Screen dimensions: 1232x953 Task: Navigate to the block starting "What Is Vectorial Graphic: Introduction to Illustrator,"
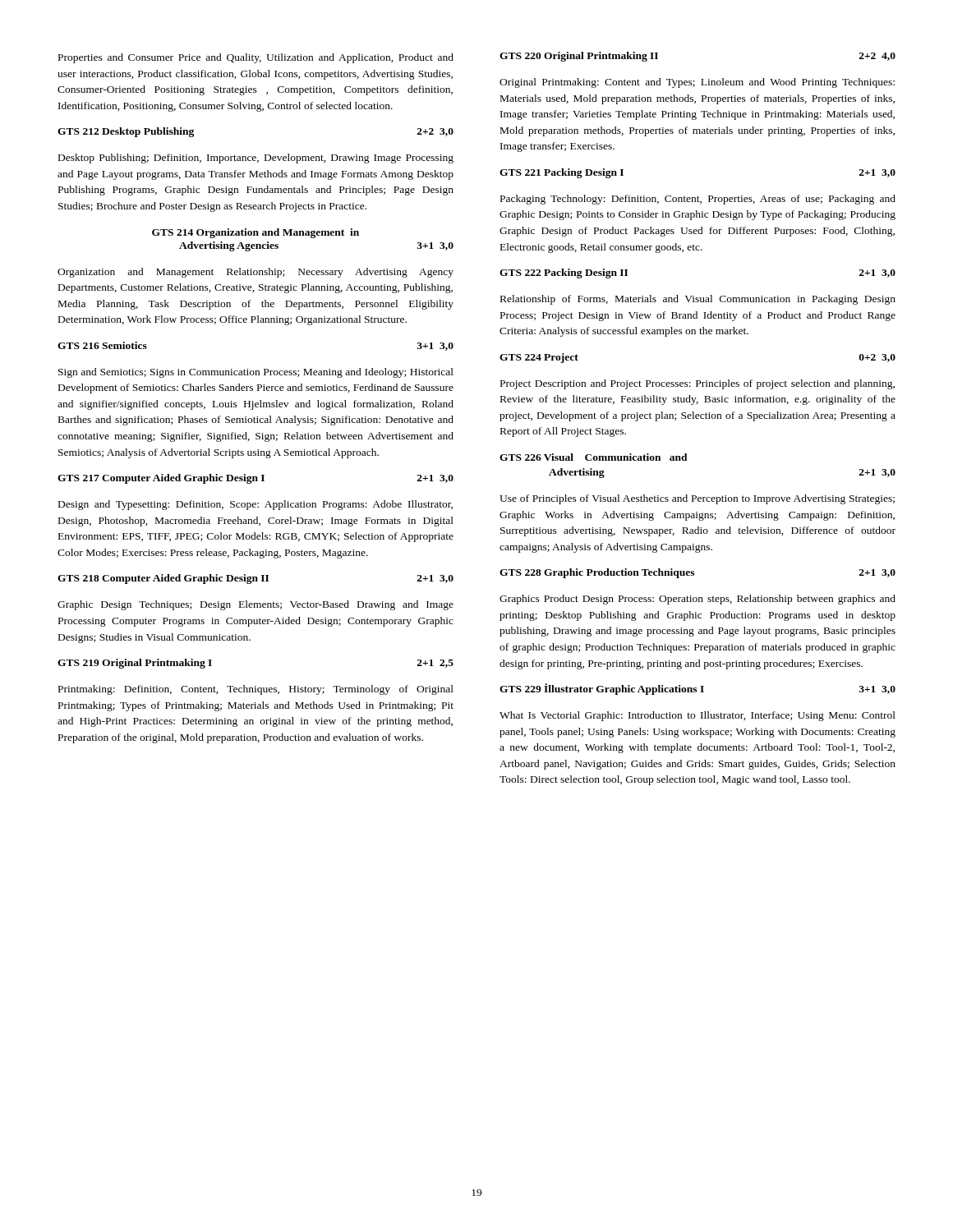click(x=698, y=747)
